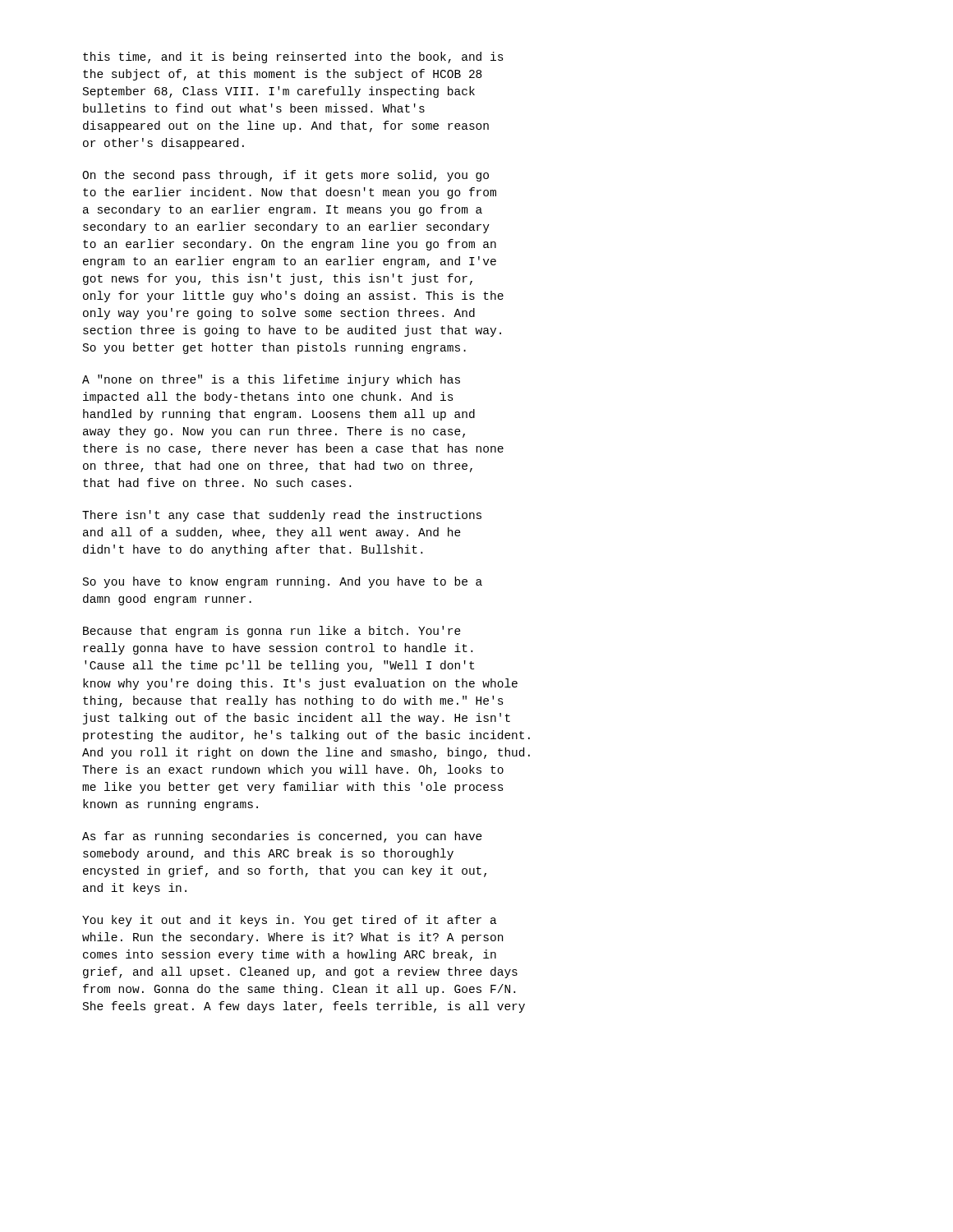Locate the block of text that opens with "So you have to know engram running."
Image resolution: width=953 pixels, height=1232 pixels.
[x=282, y=591]
